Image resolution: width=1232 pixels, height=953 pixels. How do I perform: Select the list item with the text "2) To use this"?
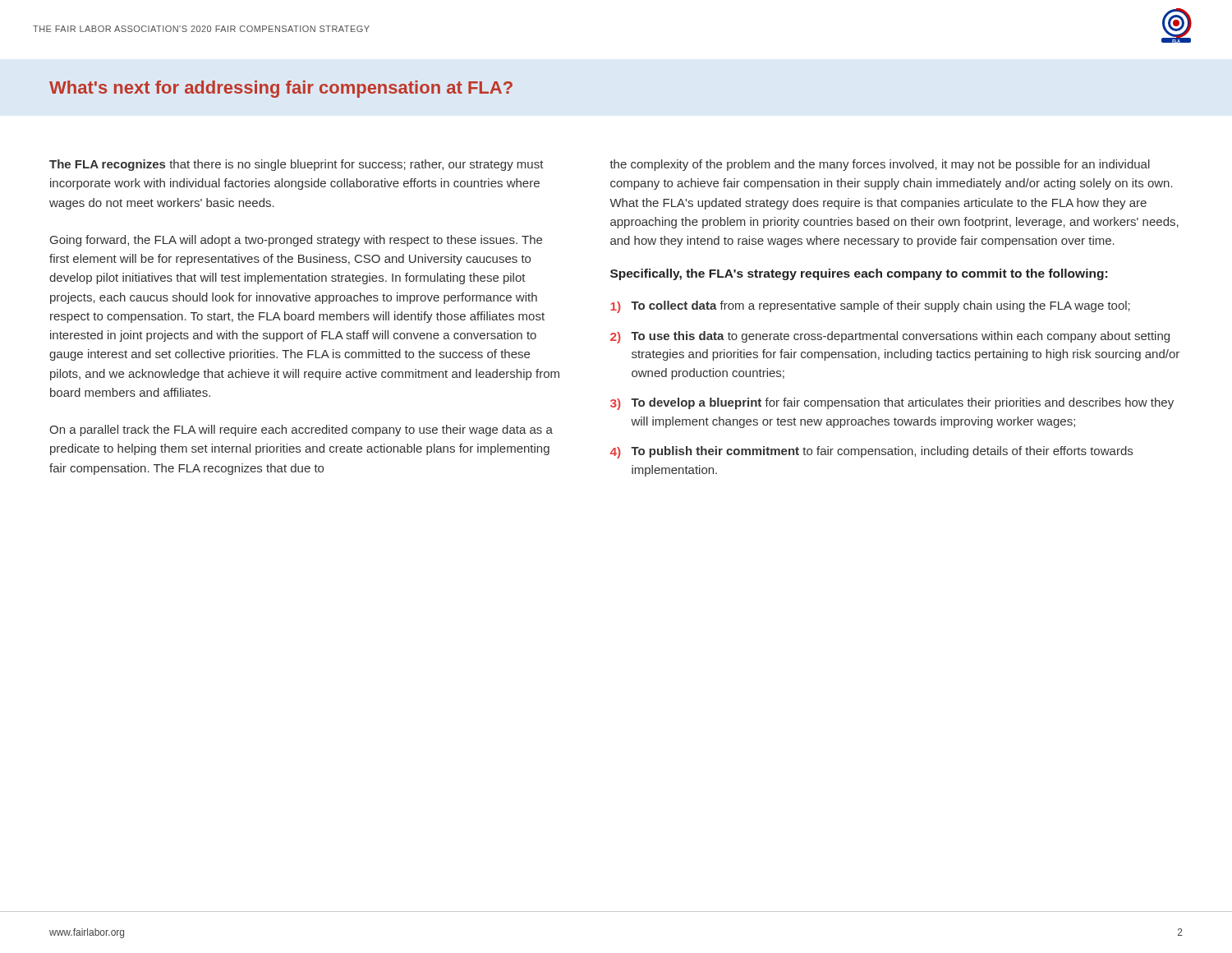click(x=896, y=355)
